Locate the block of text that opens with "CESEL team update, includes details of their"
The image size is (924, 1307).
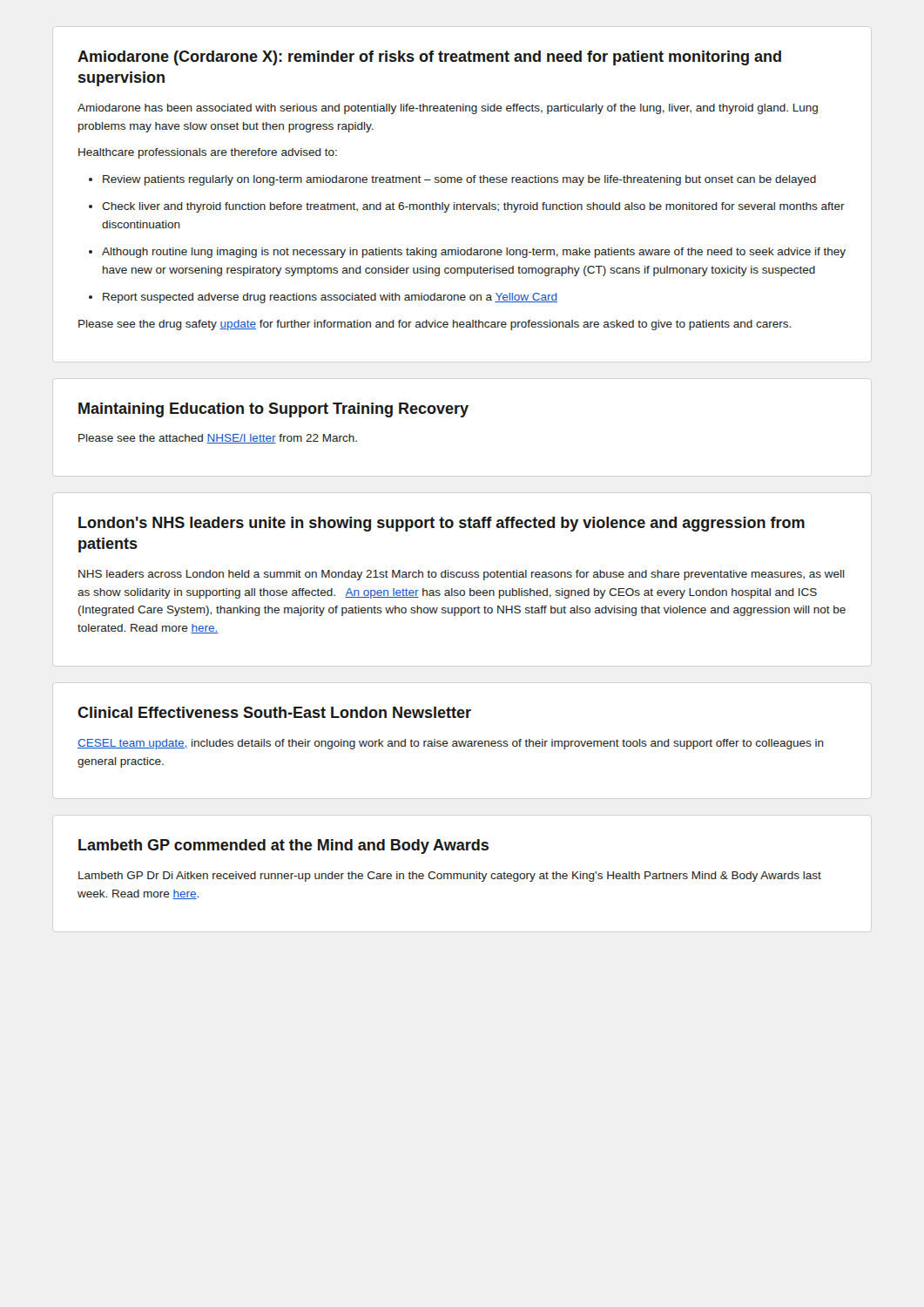coord(462,752)
